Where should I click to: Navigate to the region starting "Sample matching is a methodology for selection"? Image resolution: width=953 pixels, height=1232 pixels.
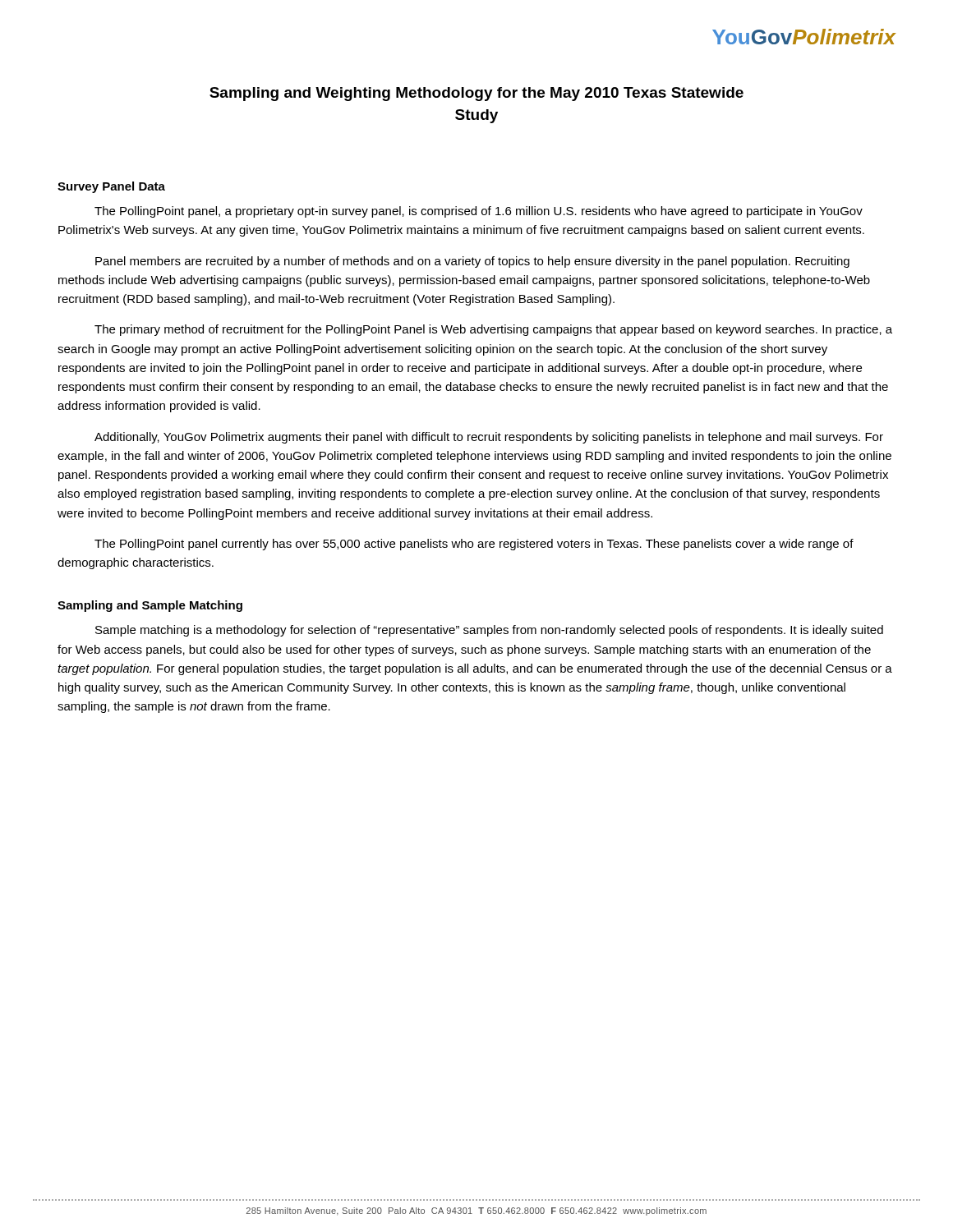point(475,668)
